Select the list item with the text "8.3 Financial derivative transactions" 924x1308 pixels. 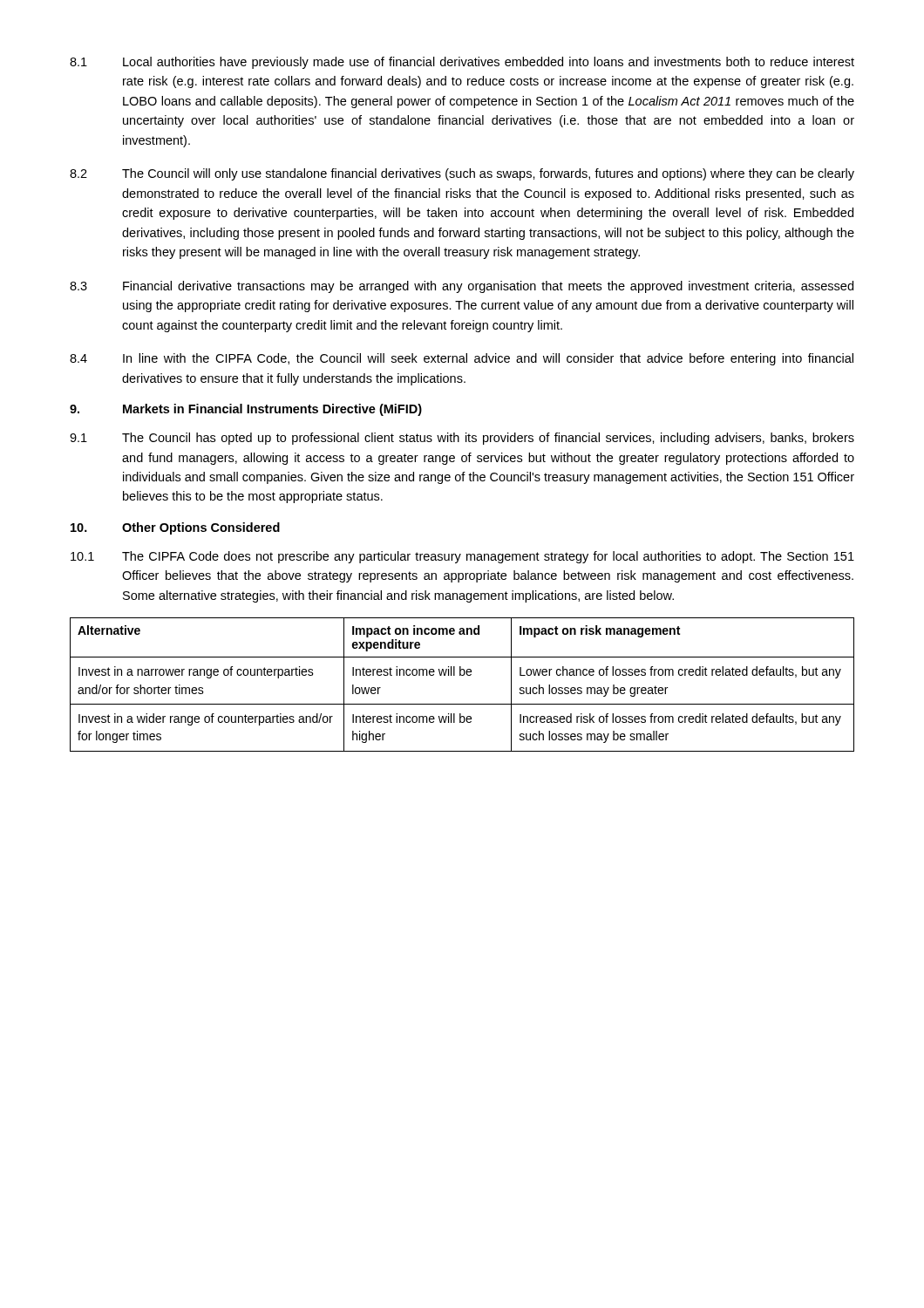click(462, 306)
